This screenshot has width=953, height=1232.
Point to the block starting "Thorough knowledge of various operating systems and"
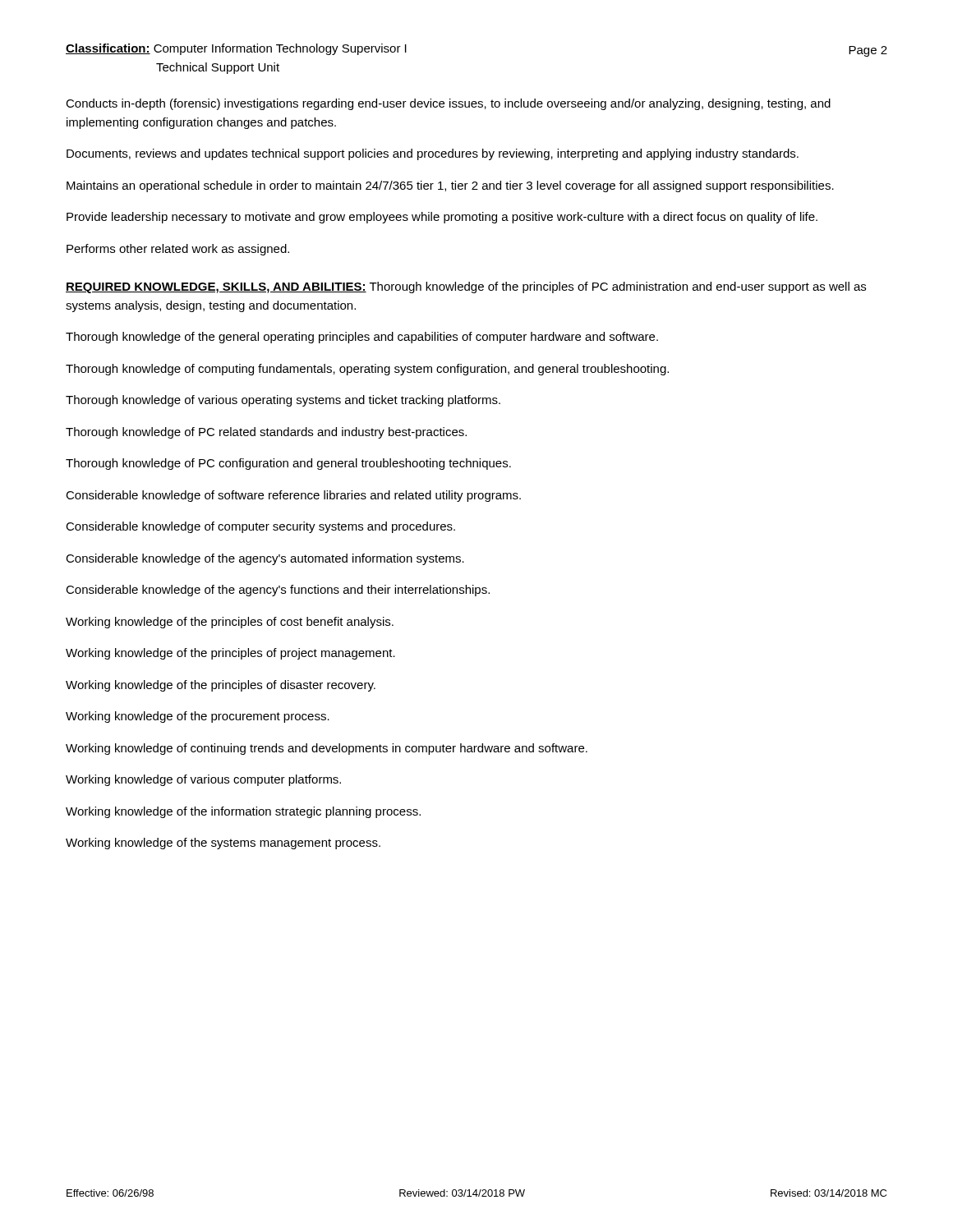click(x=284, y=400)
